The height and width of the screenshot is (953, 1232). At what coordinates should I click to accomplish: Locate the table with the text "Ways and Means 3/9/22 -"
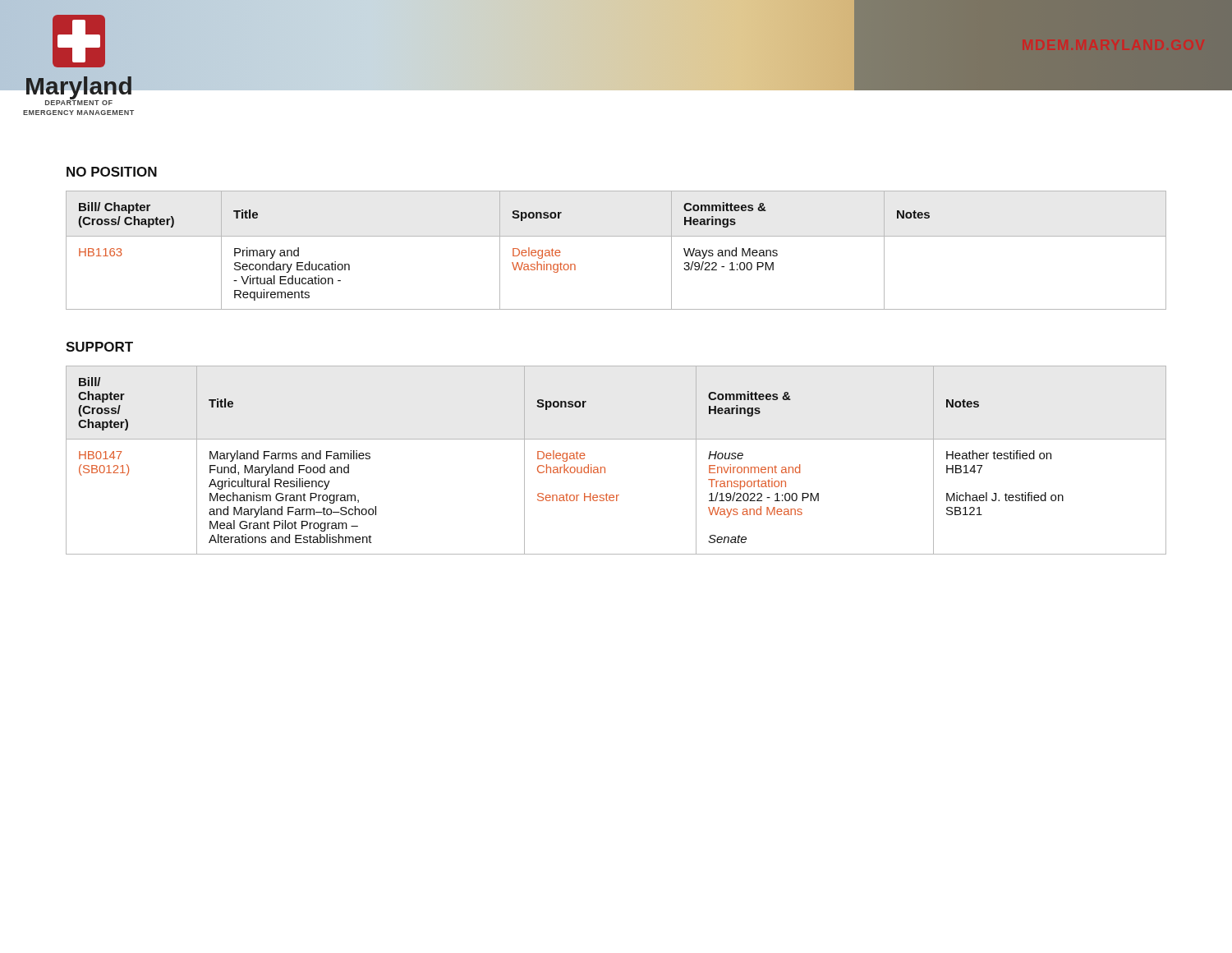click(x=616, y=250)
